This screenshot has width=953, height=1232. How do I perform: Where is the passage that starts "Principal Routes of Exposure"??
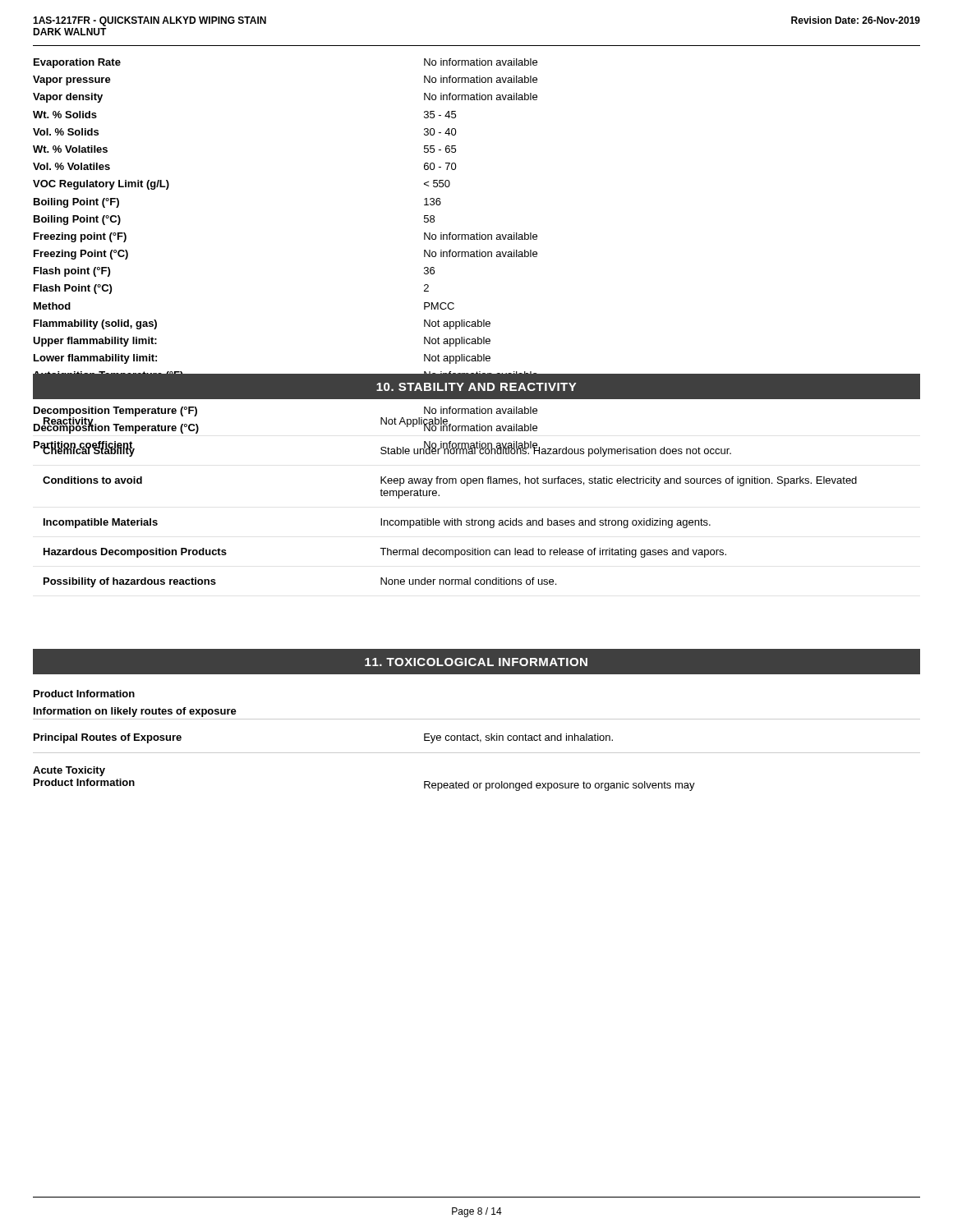pyautogui.click(x=476, y=737)
